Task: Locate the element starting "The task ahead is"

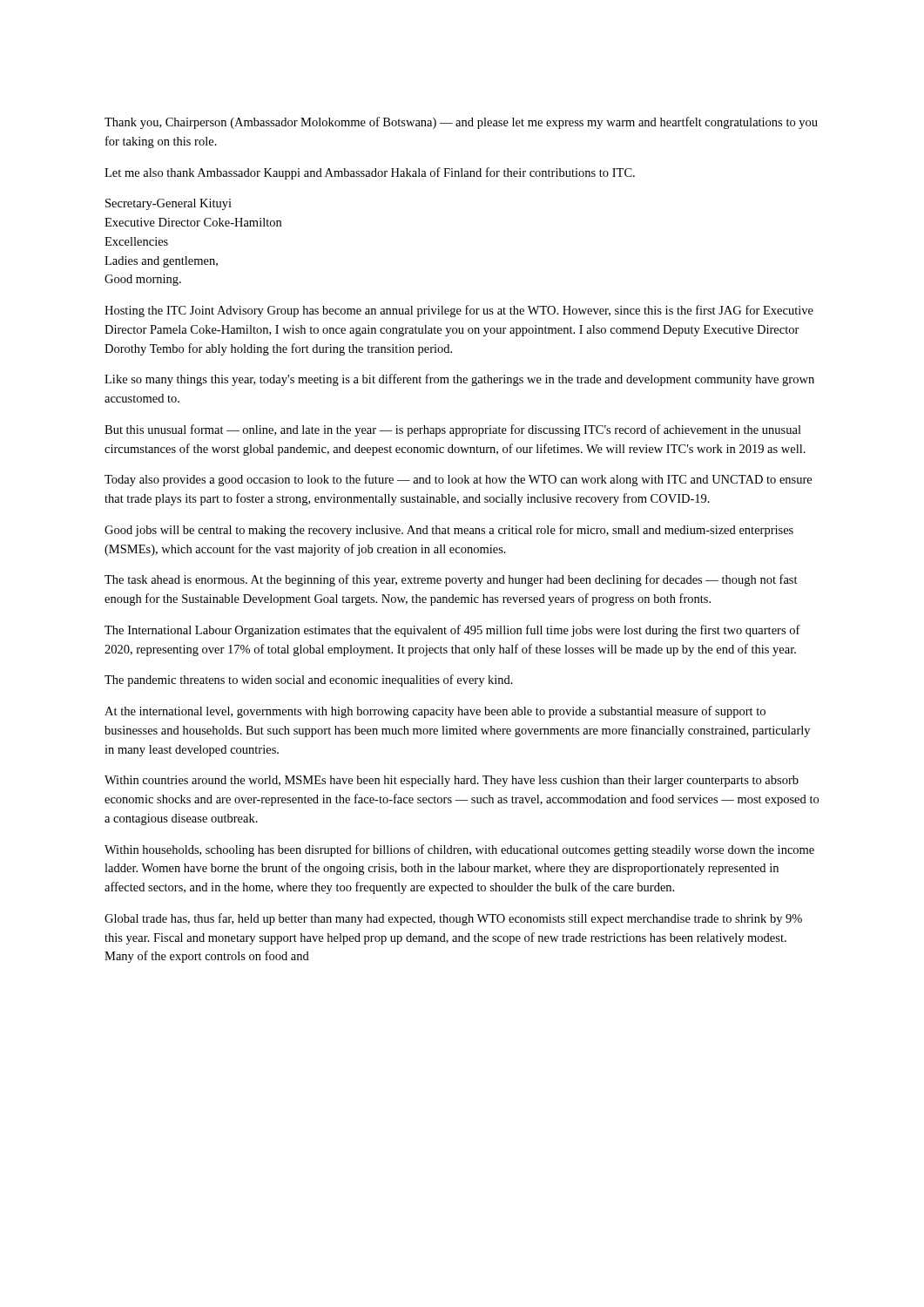Action: 451,589
